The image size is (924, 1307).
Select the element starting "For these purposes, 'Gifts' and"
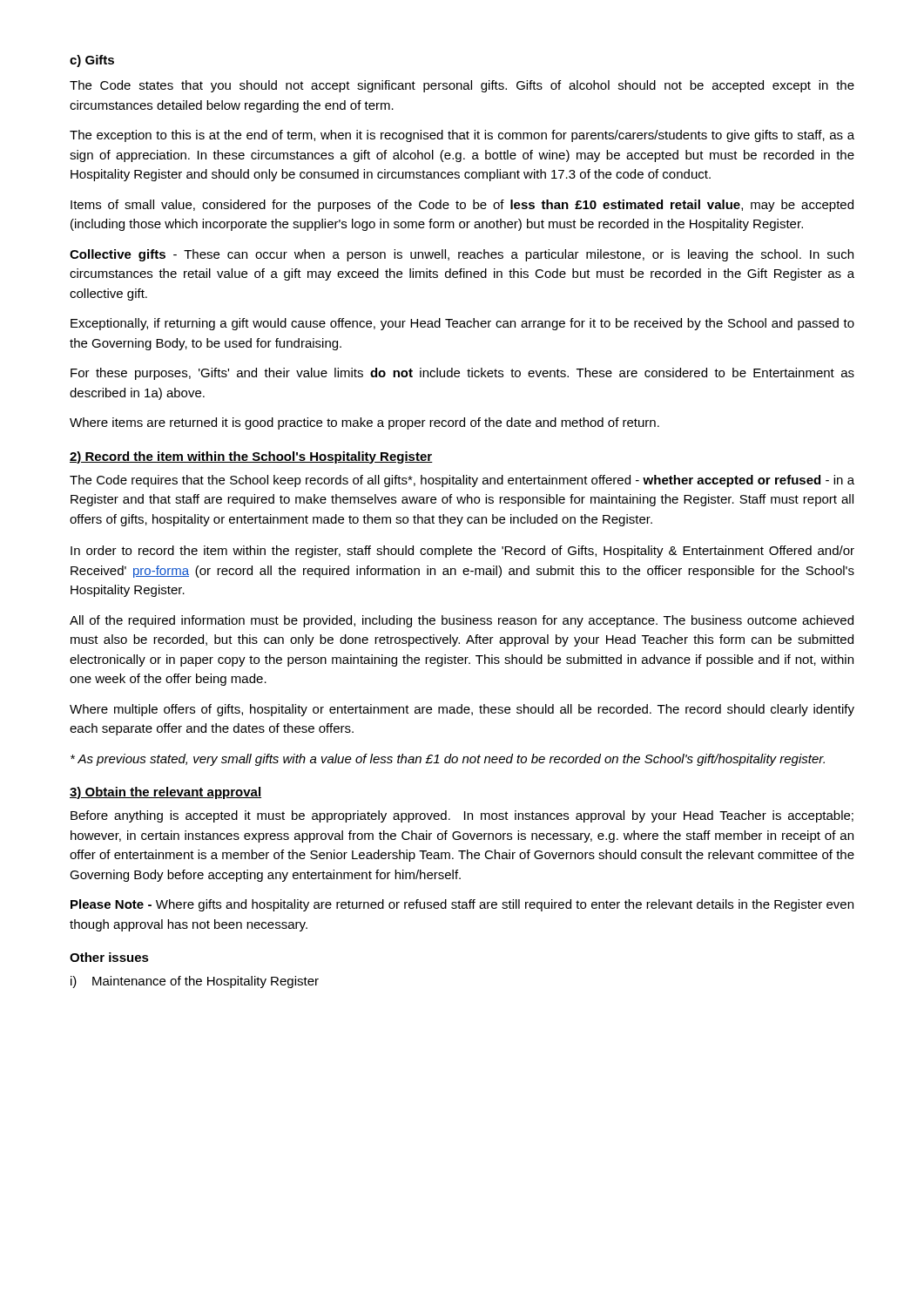tap(462, 382)
